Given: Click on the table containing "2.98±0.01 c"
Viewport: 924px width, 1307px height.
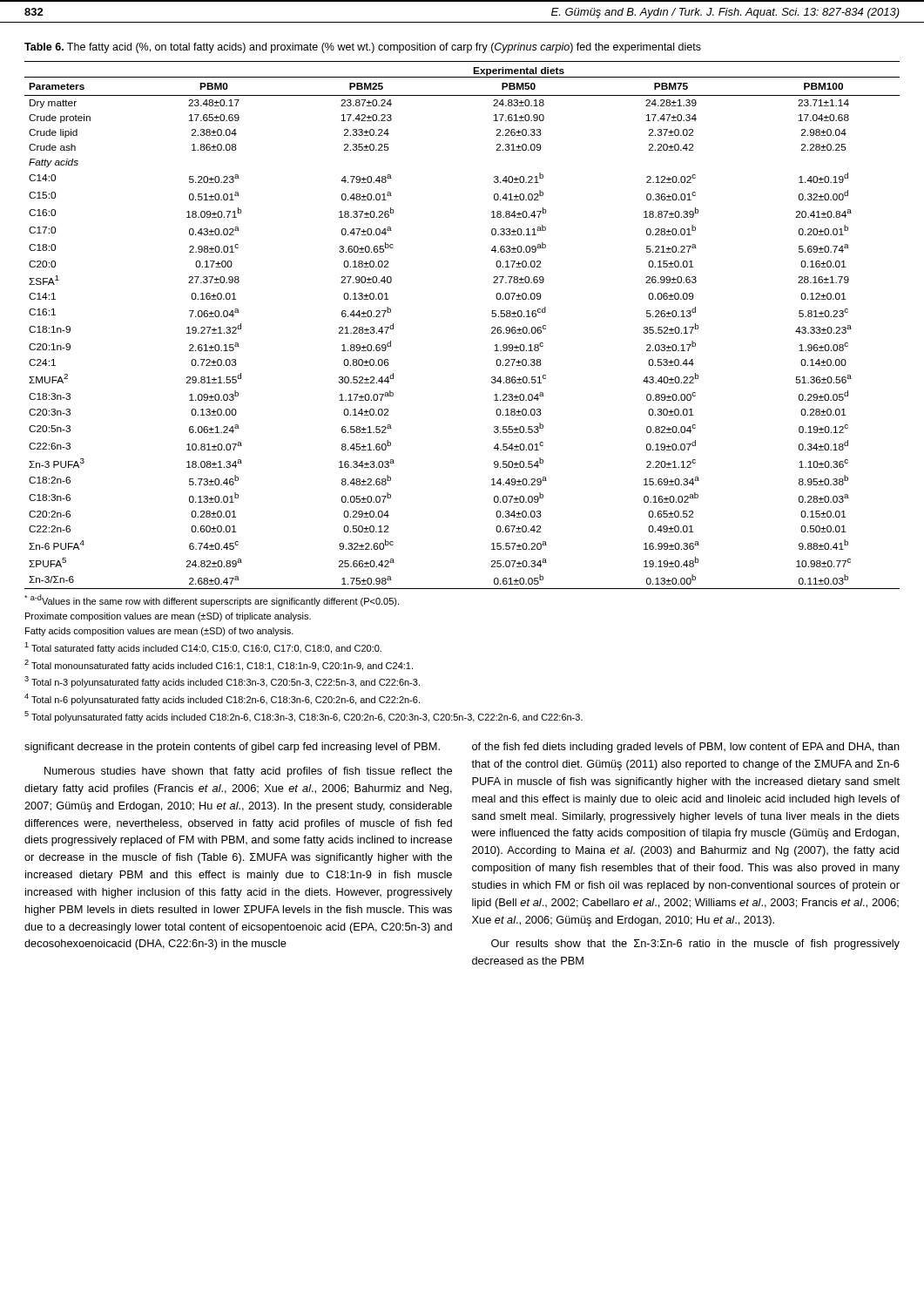Looking at the screenshot, I should pos(462,325).
